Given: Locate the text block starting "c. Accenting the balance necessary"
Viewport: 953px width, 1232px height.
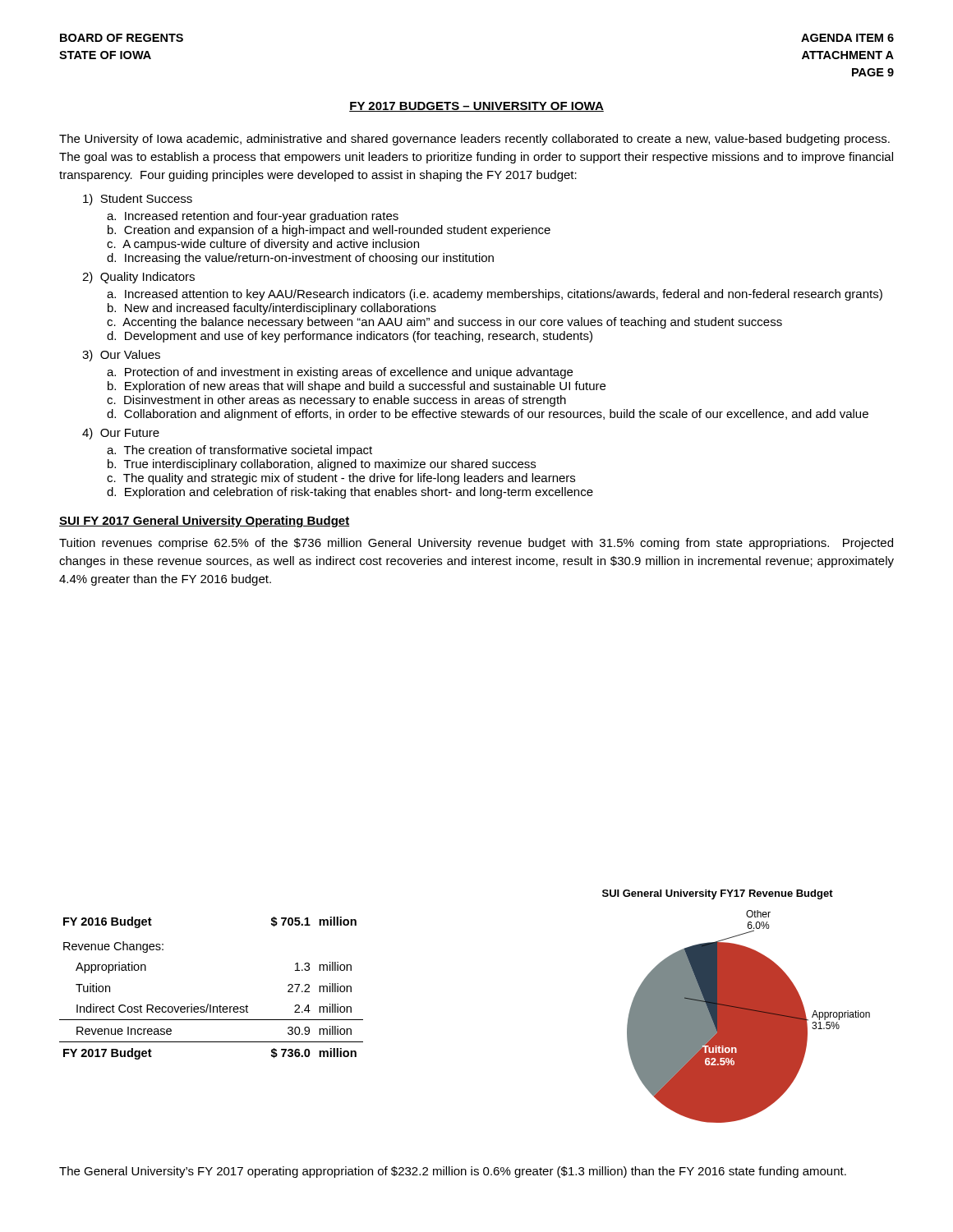Looking at the screenshot, I should [x=445, y=322].
